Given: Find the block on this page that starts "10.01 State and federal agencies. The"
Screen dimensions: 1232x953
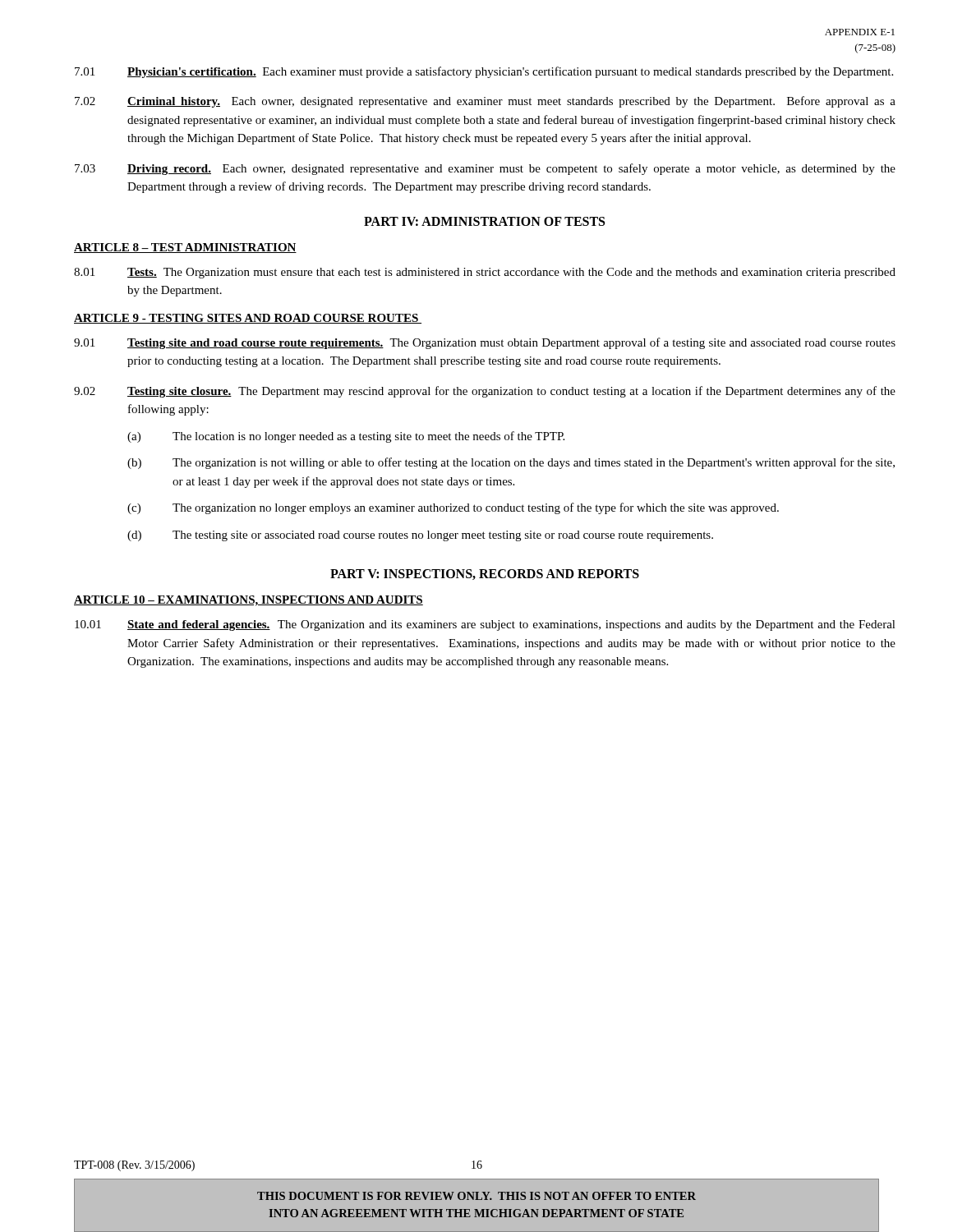Looking at the screenshot, I should [485, 643].
